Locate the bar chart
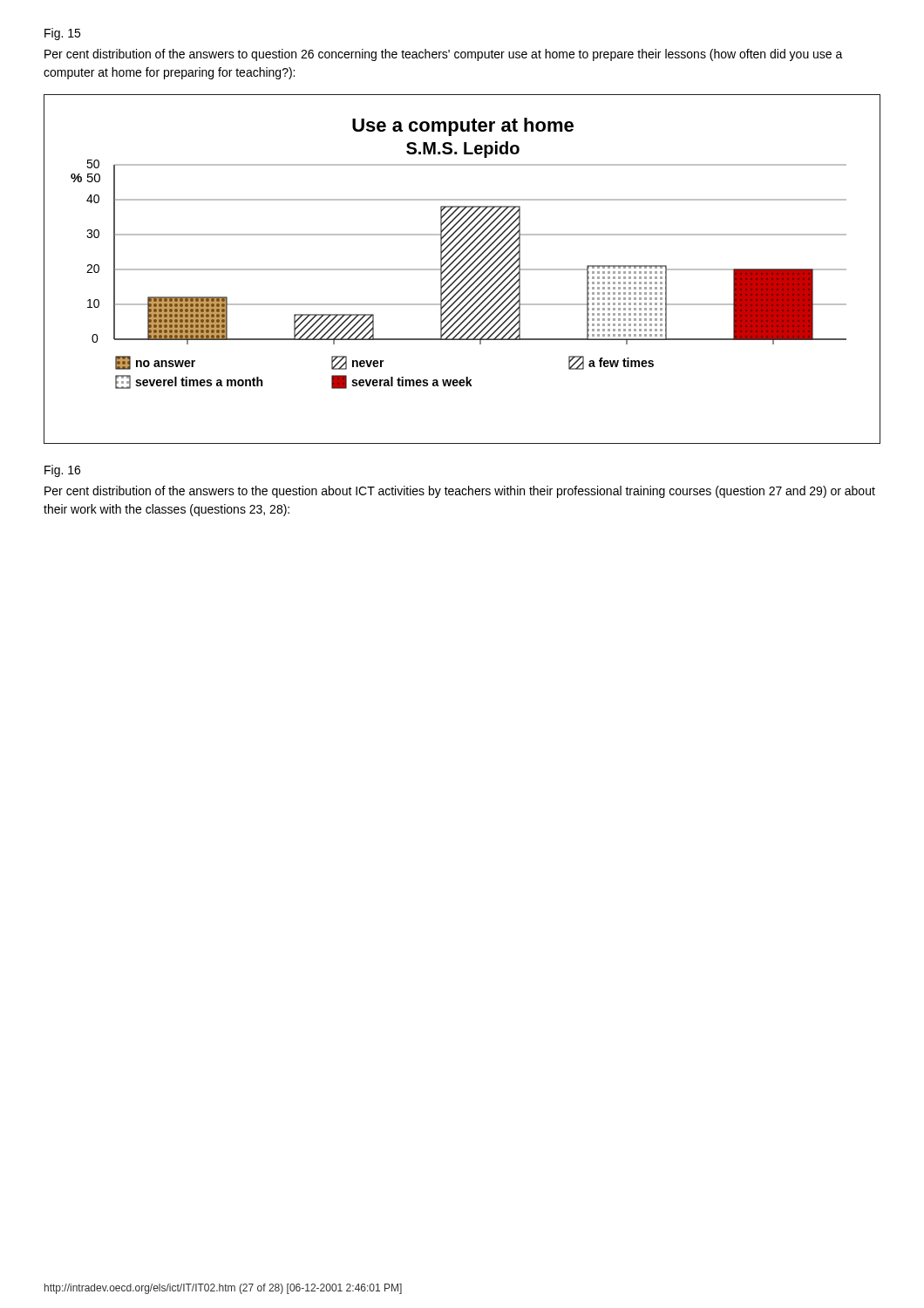 [x=462, y=269]
